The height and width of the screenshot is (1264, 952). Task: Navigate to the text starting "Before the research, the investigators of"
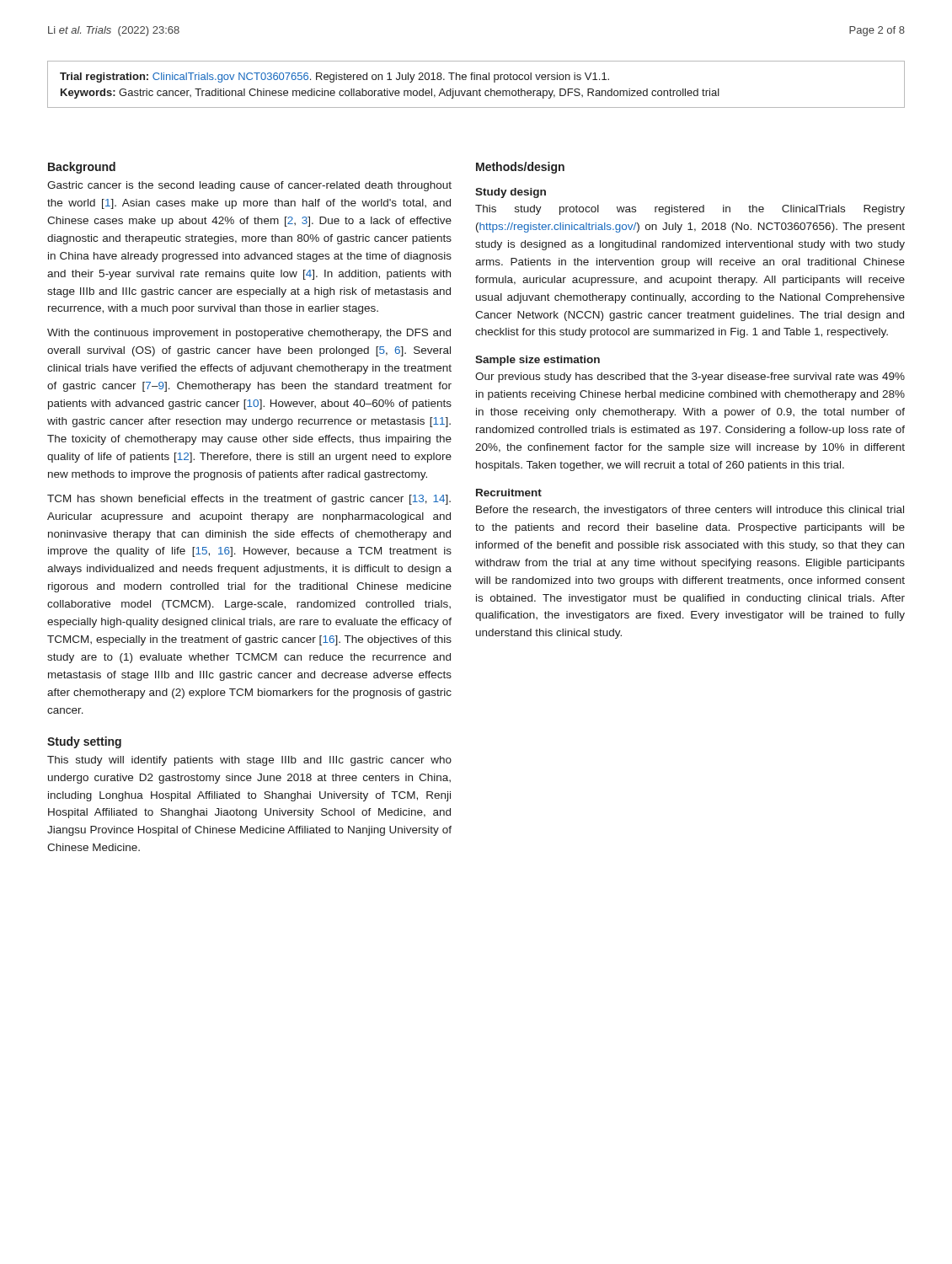point(690,572)
